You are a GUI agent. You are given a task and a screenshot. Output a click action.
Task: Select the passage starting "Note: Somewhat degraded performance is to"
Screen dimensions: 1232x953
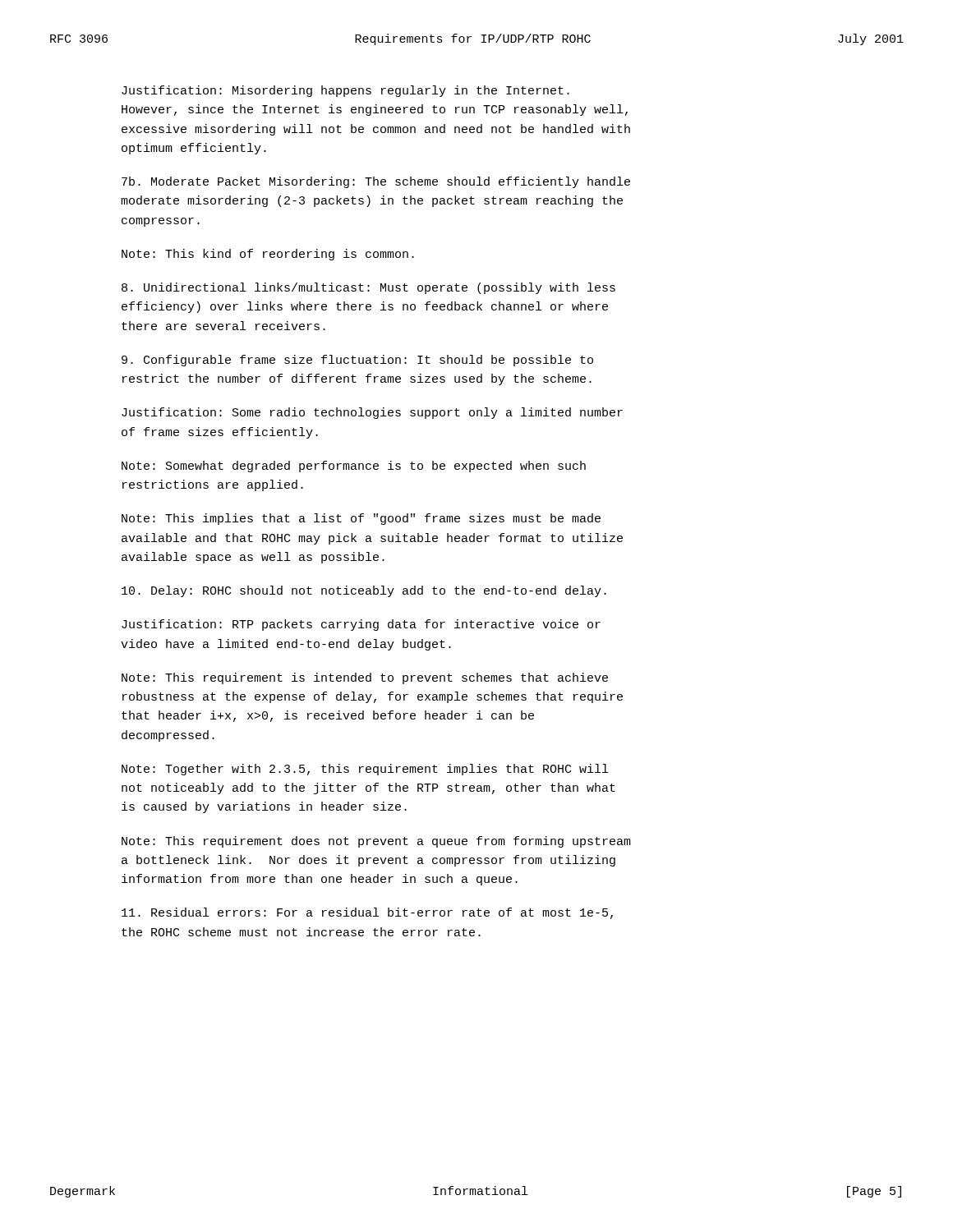pyautogui.click(x=343, y=476)
